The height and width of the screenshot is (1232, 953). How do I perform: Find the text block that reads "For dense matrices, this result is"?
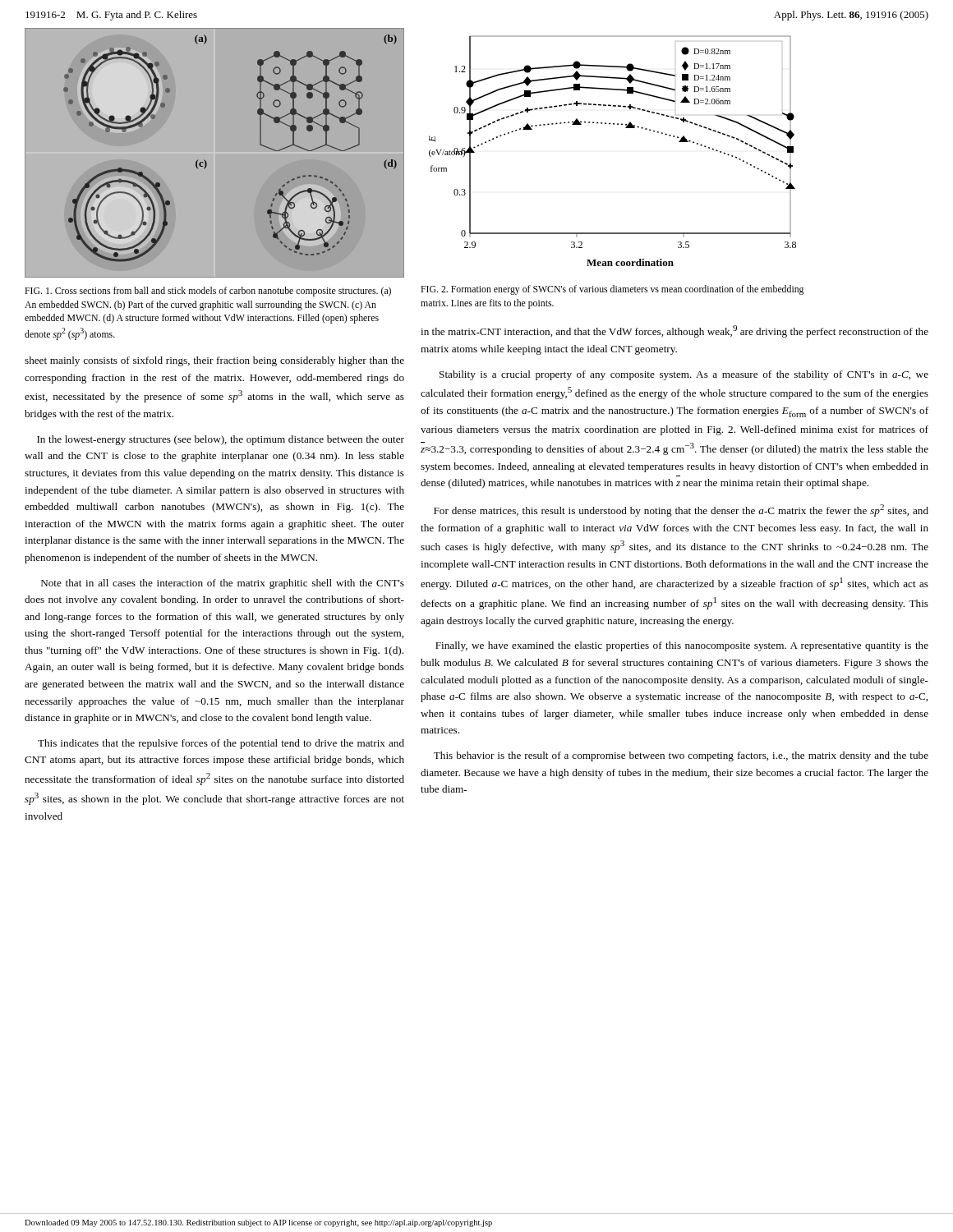click(x=674, y=564)
